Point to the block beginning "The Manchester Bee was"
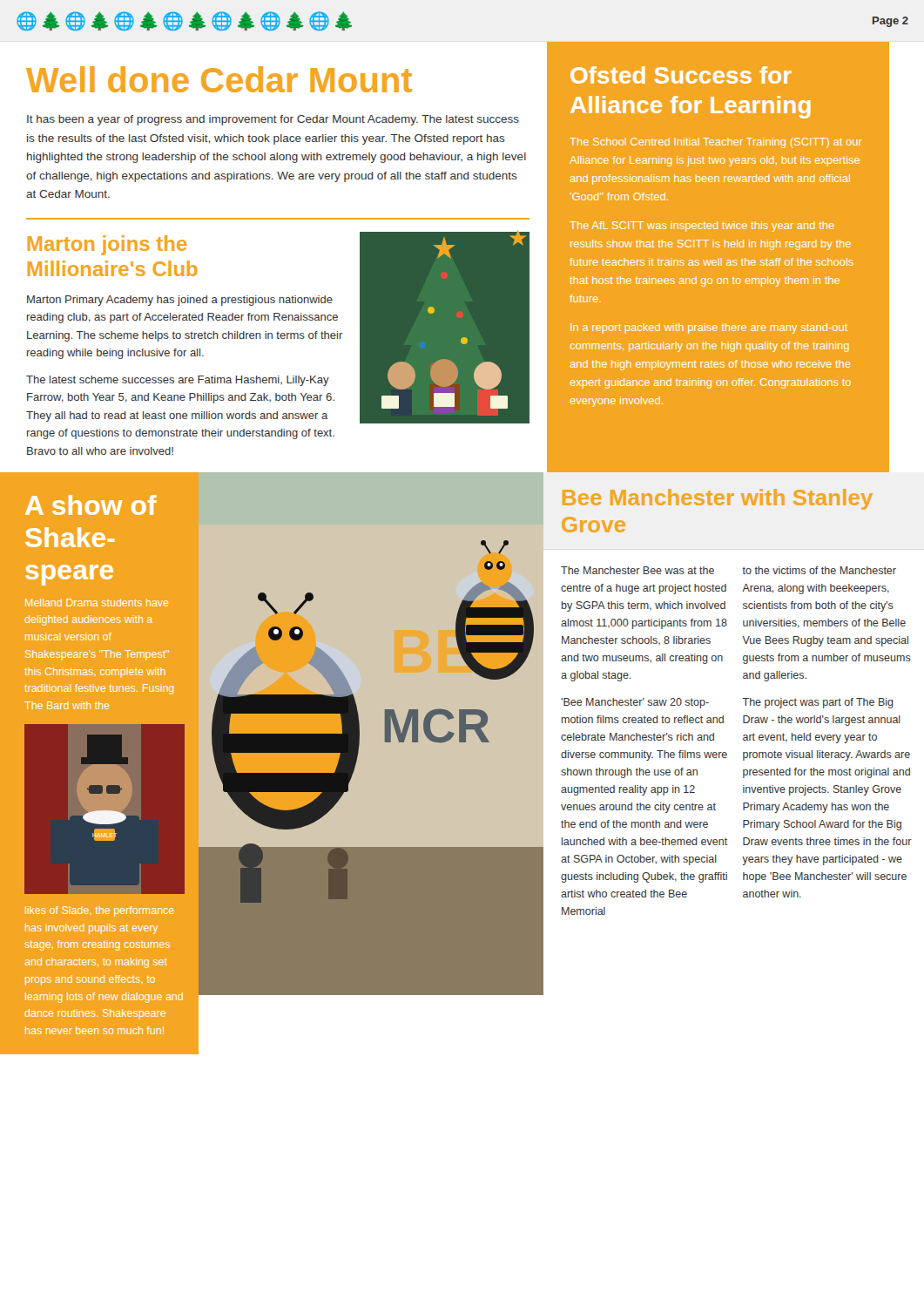 pos(644,623)
